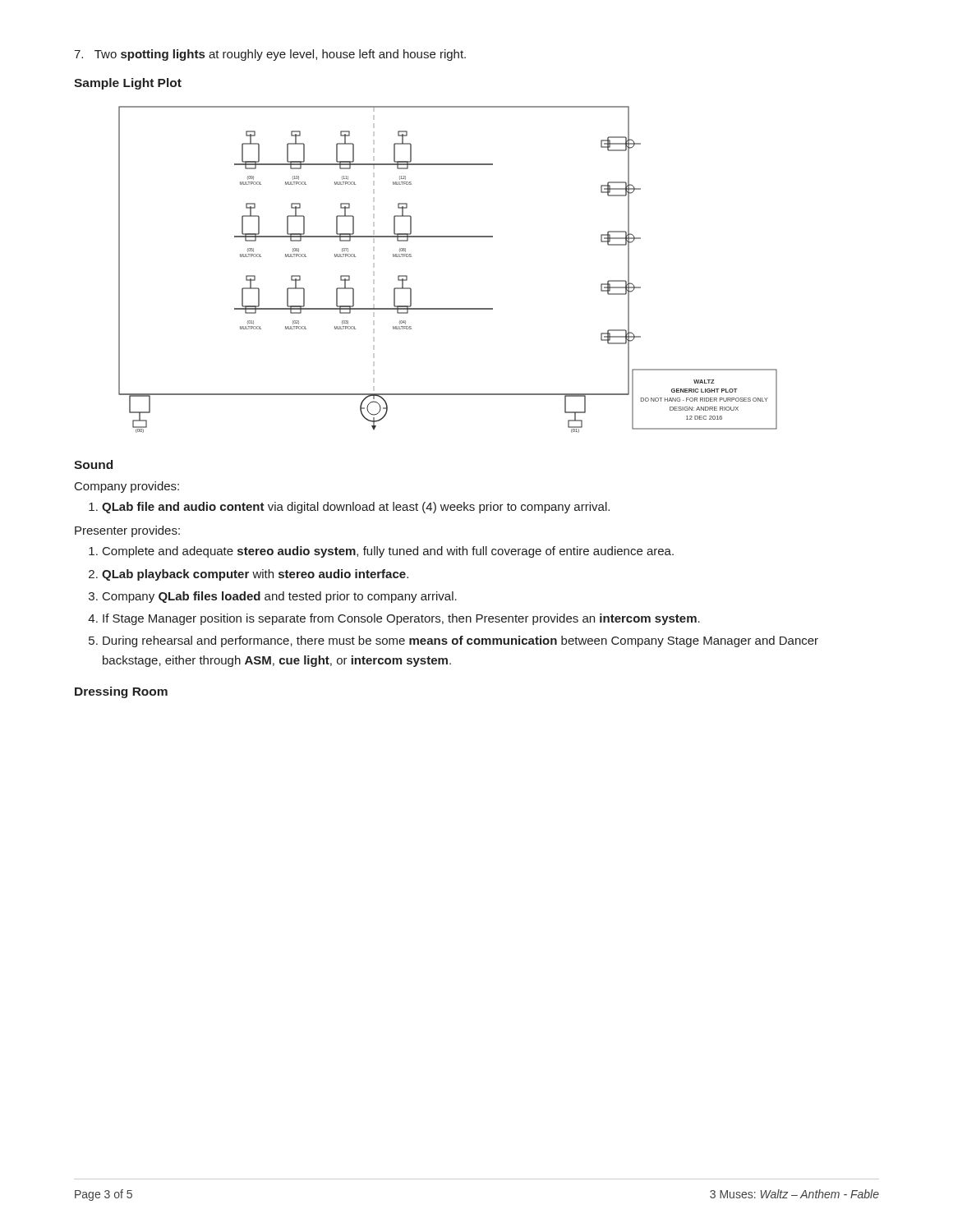Point to "Presenter provides:"
Image resolution: width=953 pixels, height=1232 pixels.
127,530
